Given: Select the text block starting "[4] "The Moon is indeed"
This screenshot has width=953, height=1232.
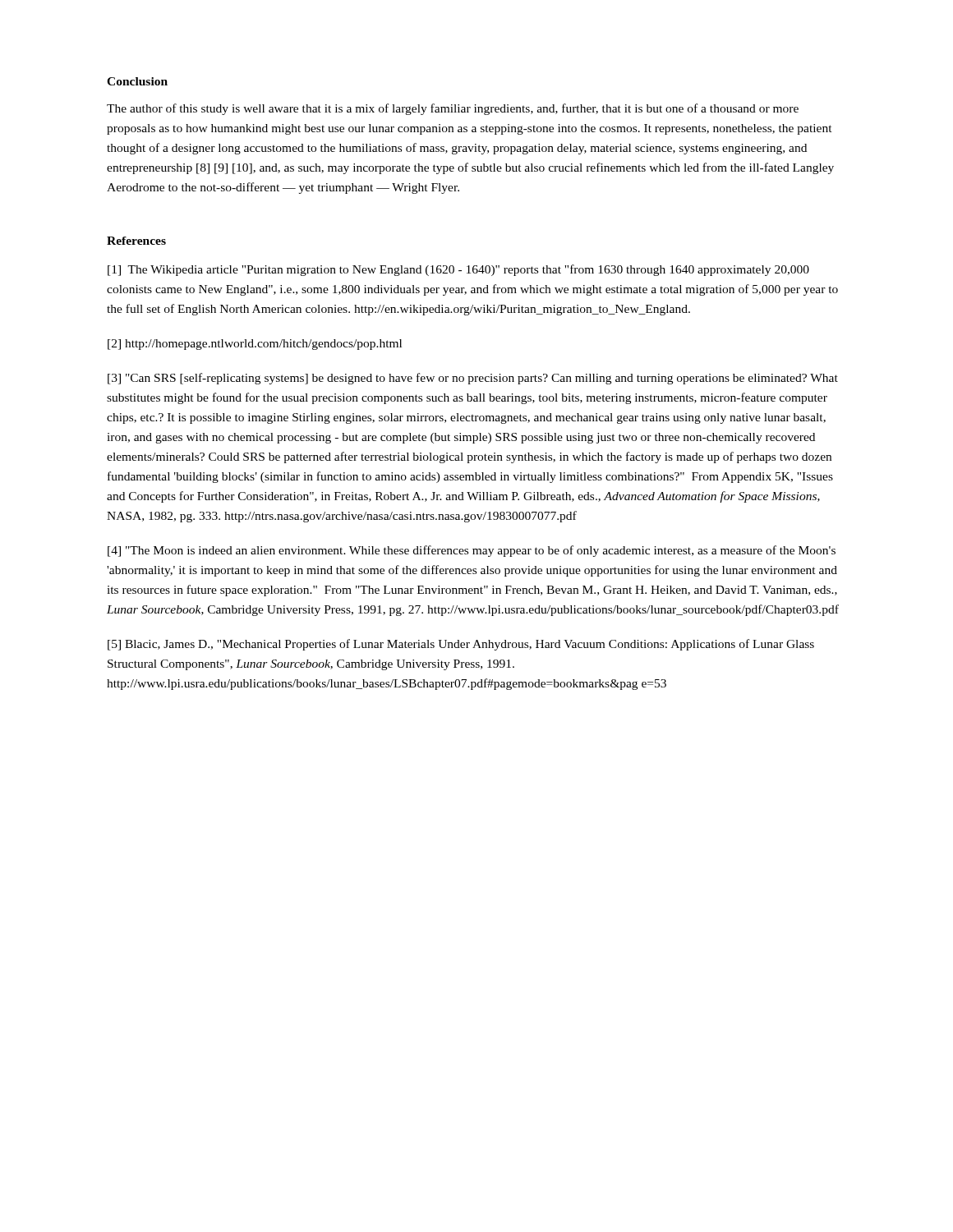Looking at the screenshot, I should (473, 580).
